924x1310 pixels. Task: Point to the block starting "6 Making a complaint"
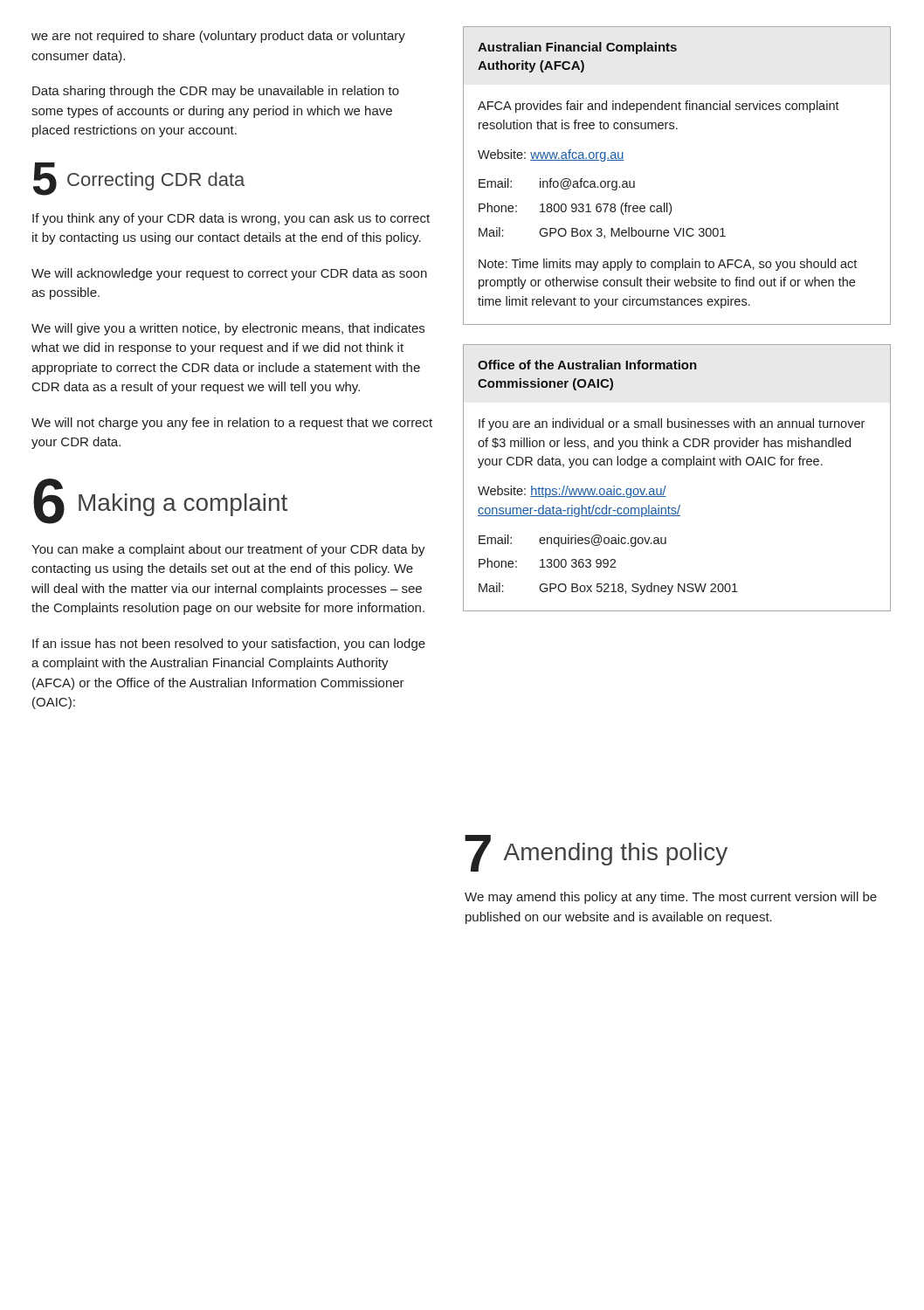pos(159,504)
